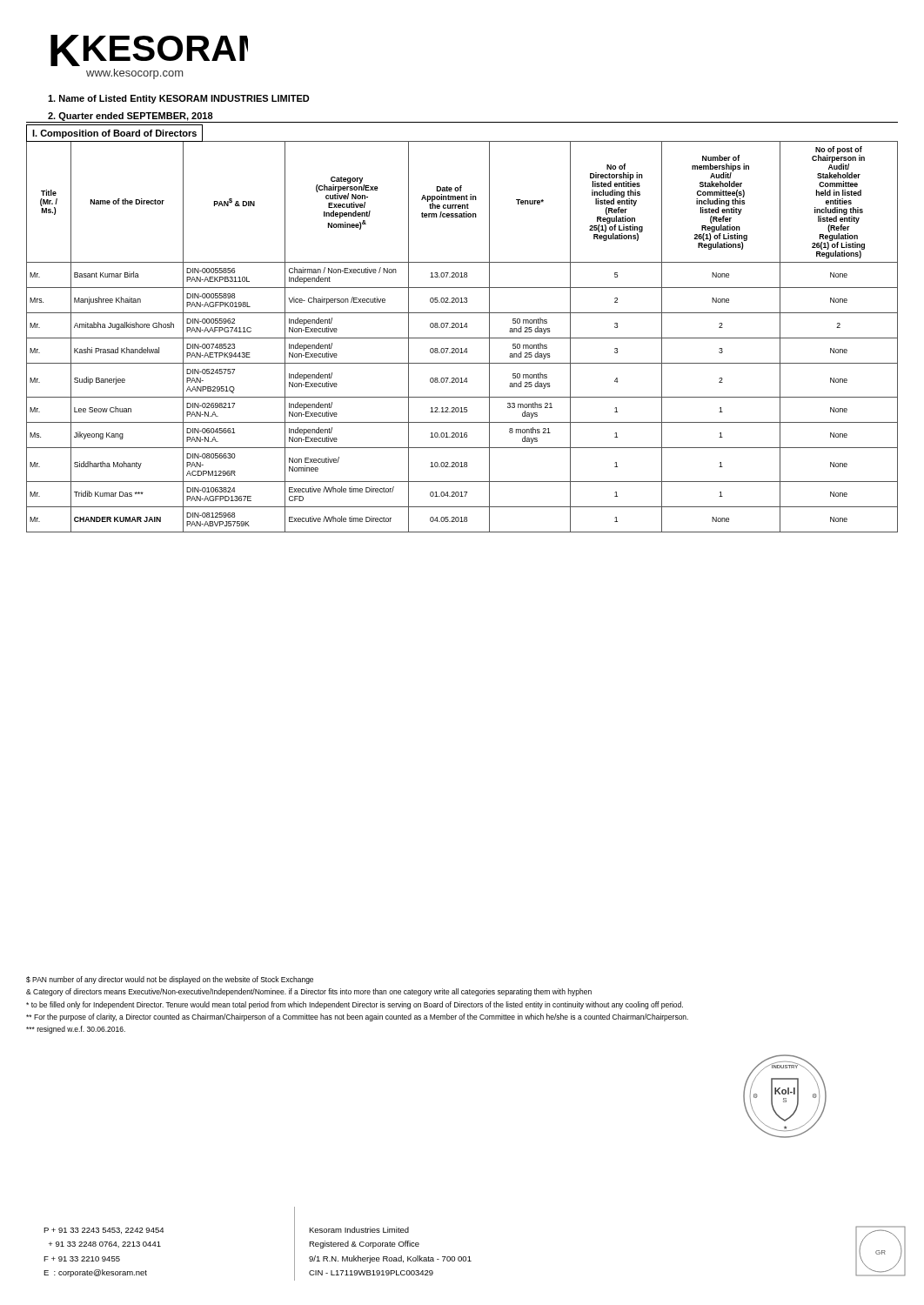
Task: Where is the passage that starts "$ PAN number of"?
Action: point(462,1005)
